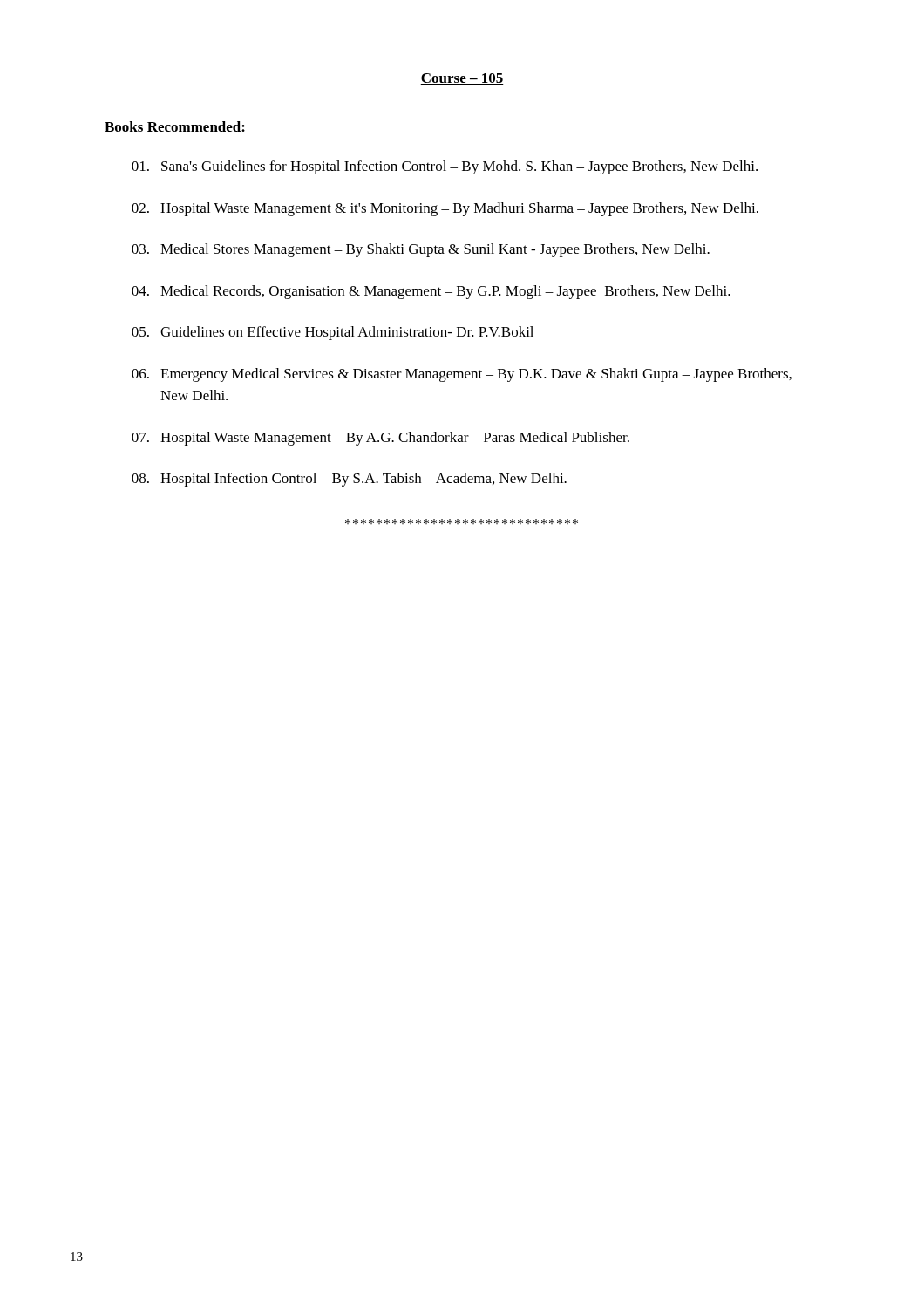The image size is (924, 1308).
Task: Click on the passage starting "01. Sana's Guidelines for Hospital"
Action: coord(462,166)
